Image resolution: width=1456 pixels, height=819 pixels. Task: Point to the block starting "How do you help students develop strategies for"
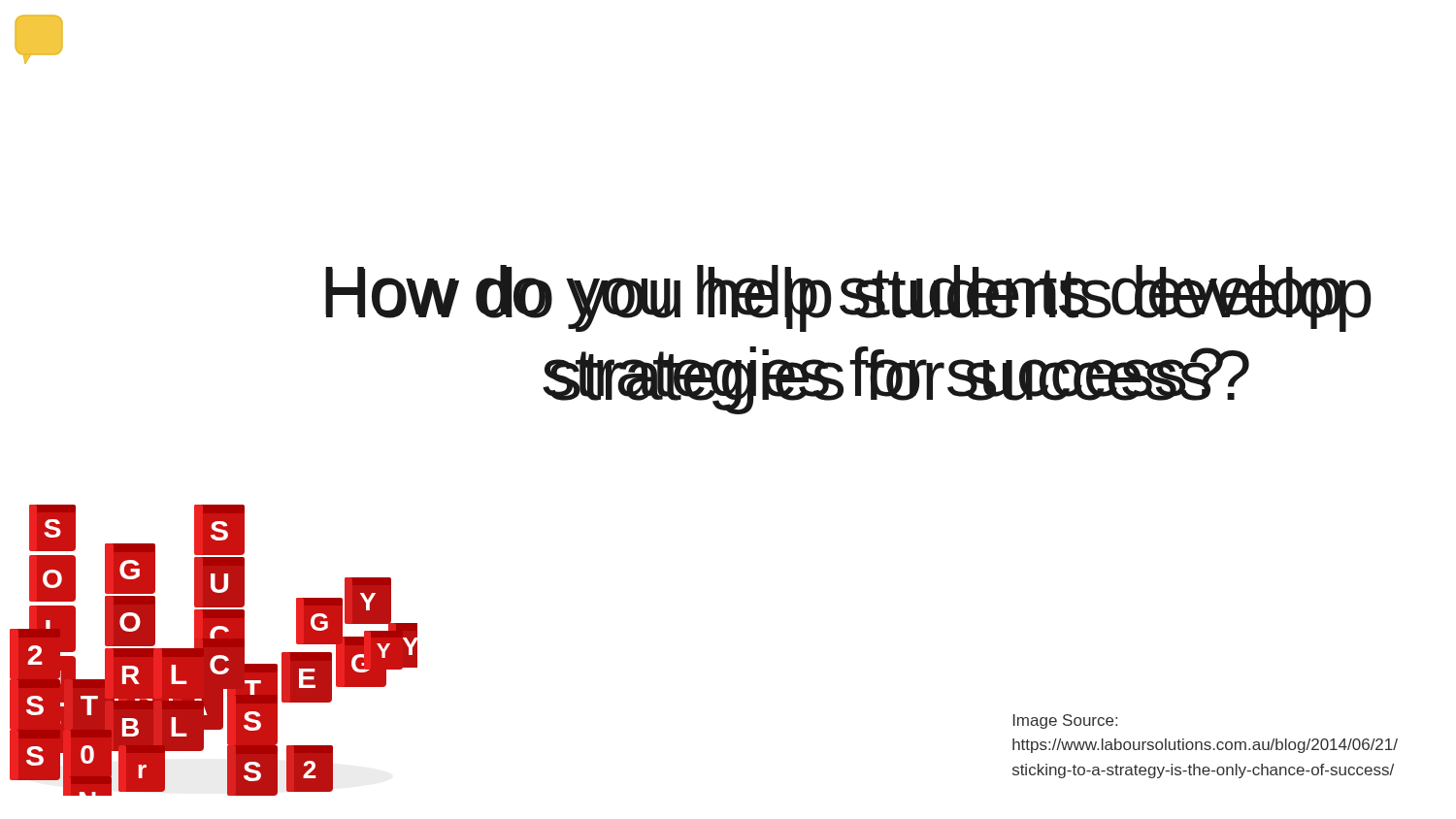pos(847,334)
